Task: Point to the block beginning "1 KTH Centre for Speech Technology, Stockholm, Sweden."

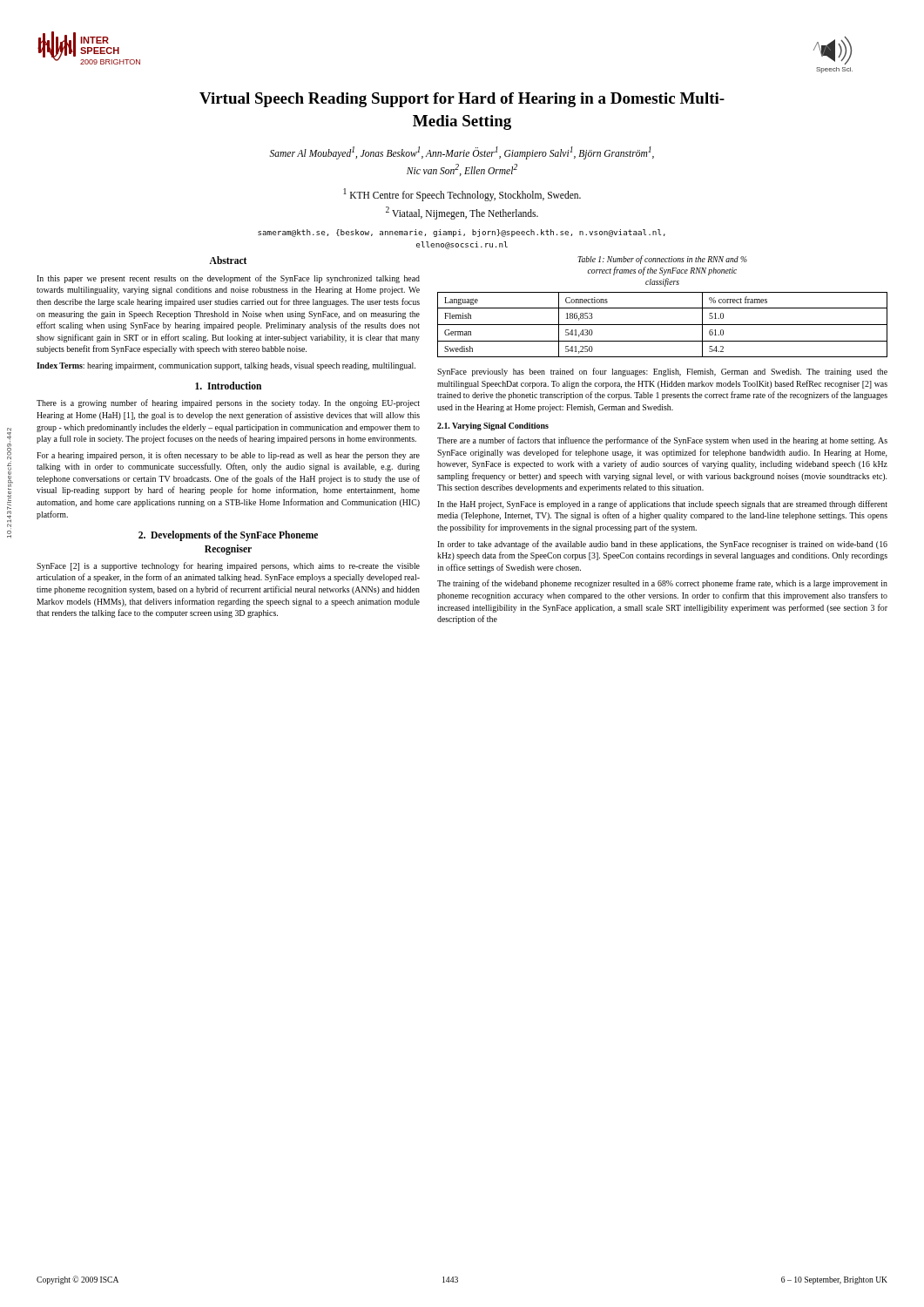Action: point(462,203)
